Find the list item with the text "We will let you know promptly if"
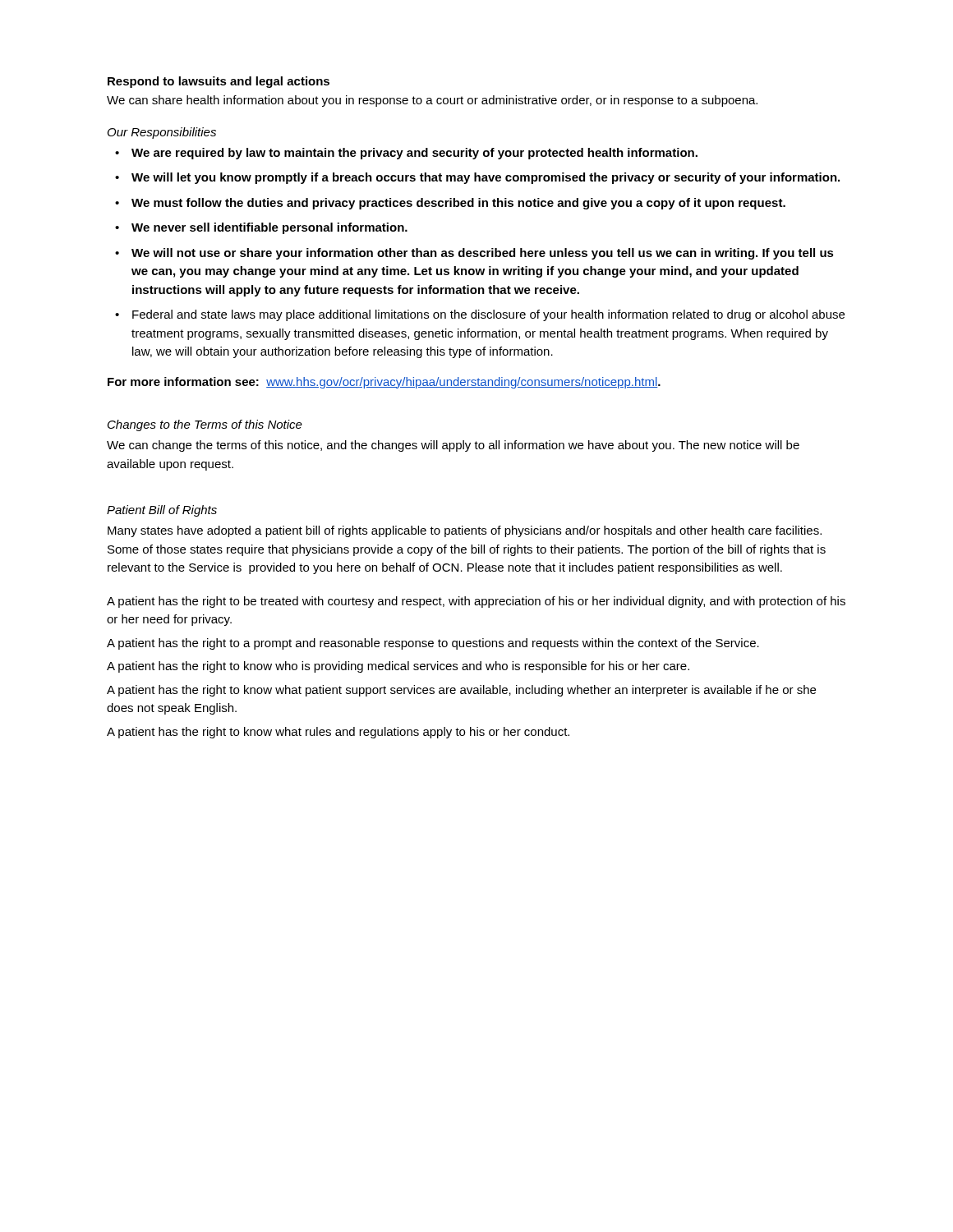The width and height of the screenshot is (953, 1232). point(485,178)
